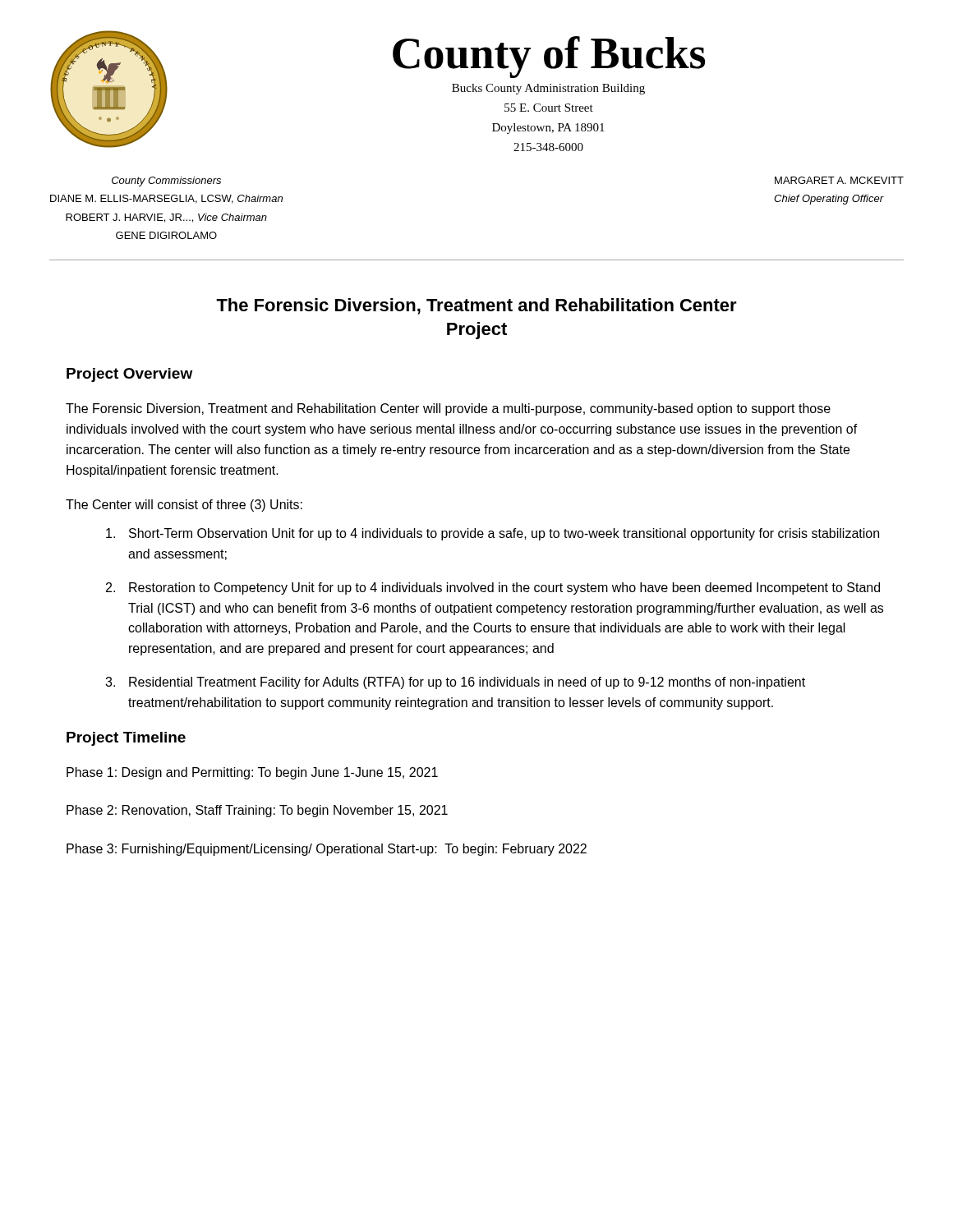The width and height of the screenshot is (953, 1232).
Task: Click on the text block with the text "Phase 3: Furnishing/Equipment/Licensing/ Operational"
Action: (326, 849)
